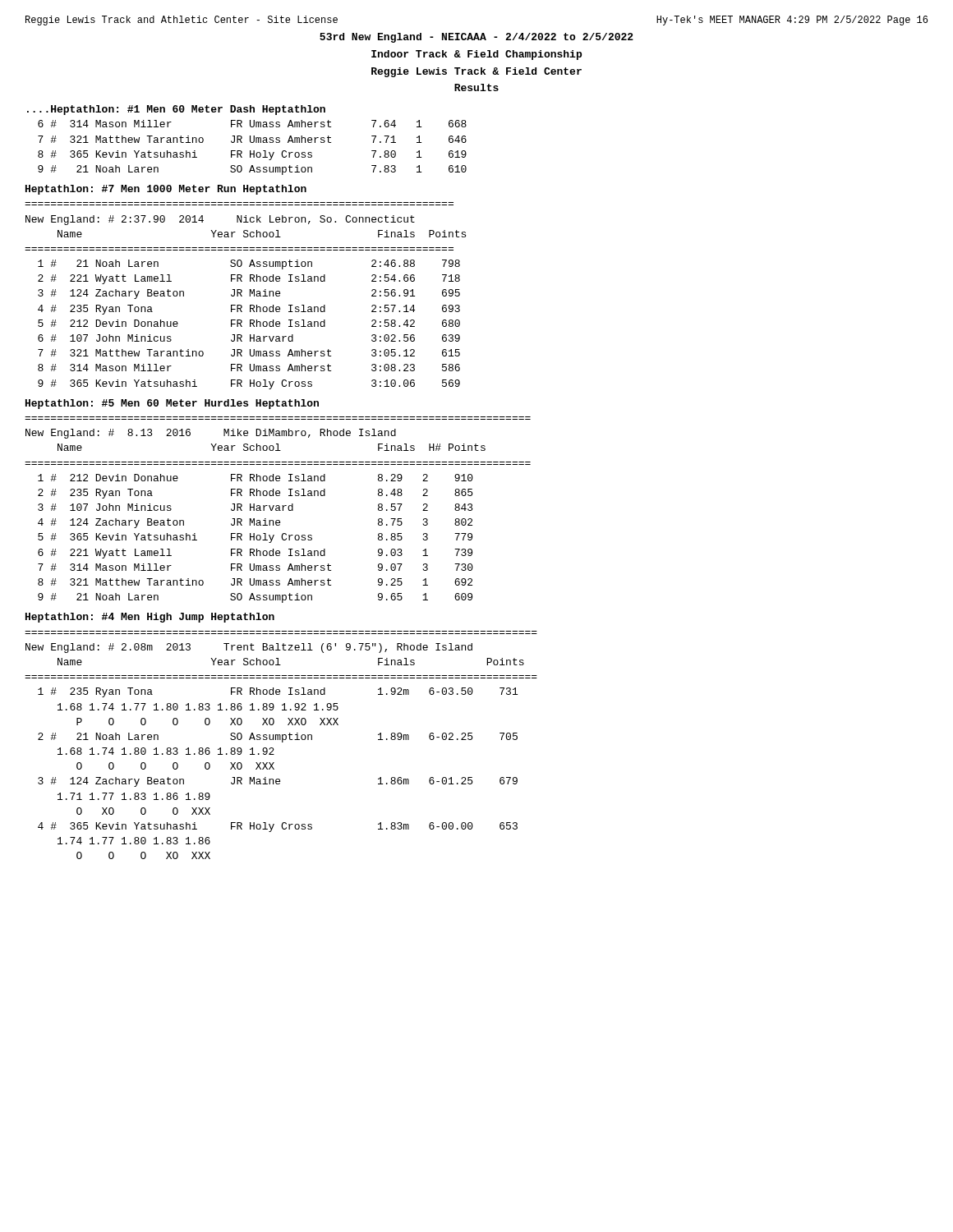953x1232 pixels.
Task: Point to the title beginning "53rd New England - NEICAAA - 2/4/2022 to"
Action: (476, 63)
